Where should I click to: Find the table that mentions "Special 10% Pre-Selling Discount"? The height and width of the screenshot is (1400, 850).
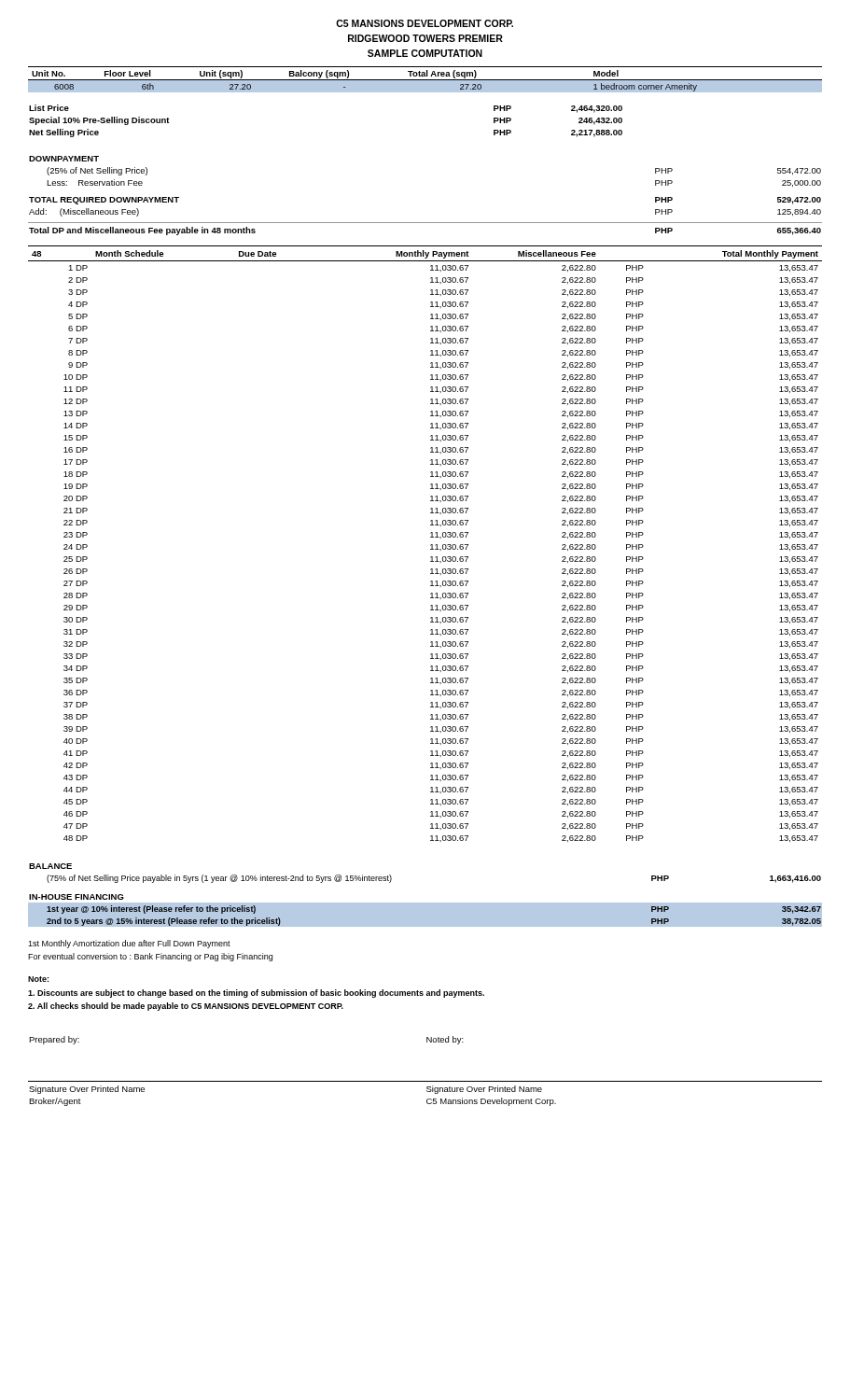click(x=425, y=120)
